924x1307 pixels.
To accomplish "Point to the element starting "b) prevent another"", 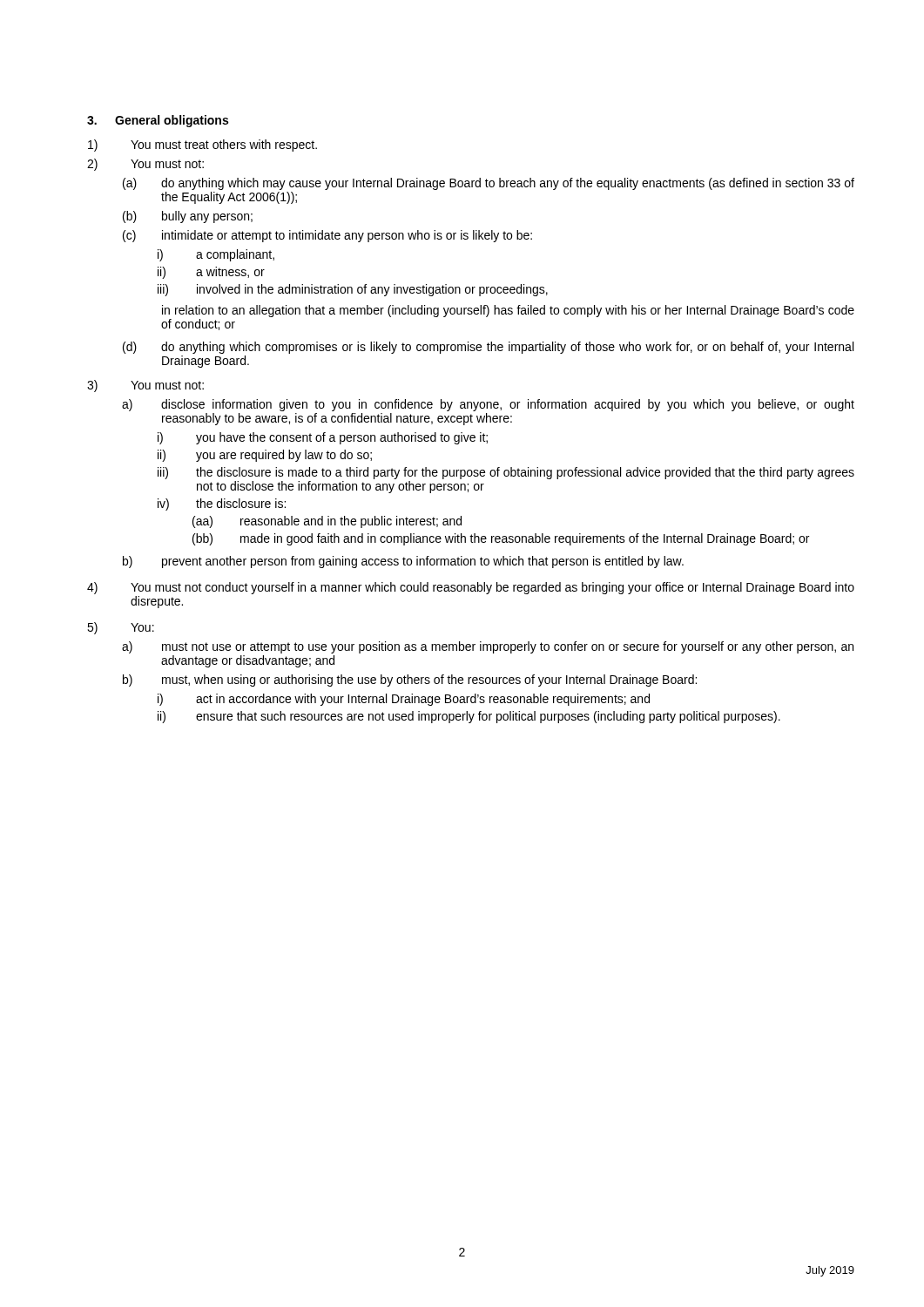I will (x=488, y=561).
